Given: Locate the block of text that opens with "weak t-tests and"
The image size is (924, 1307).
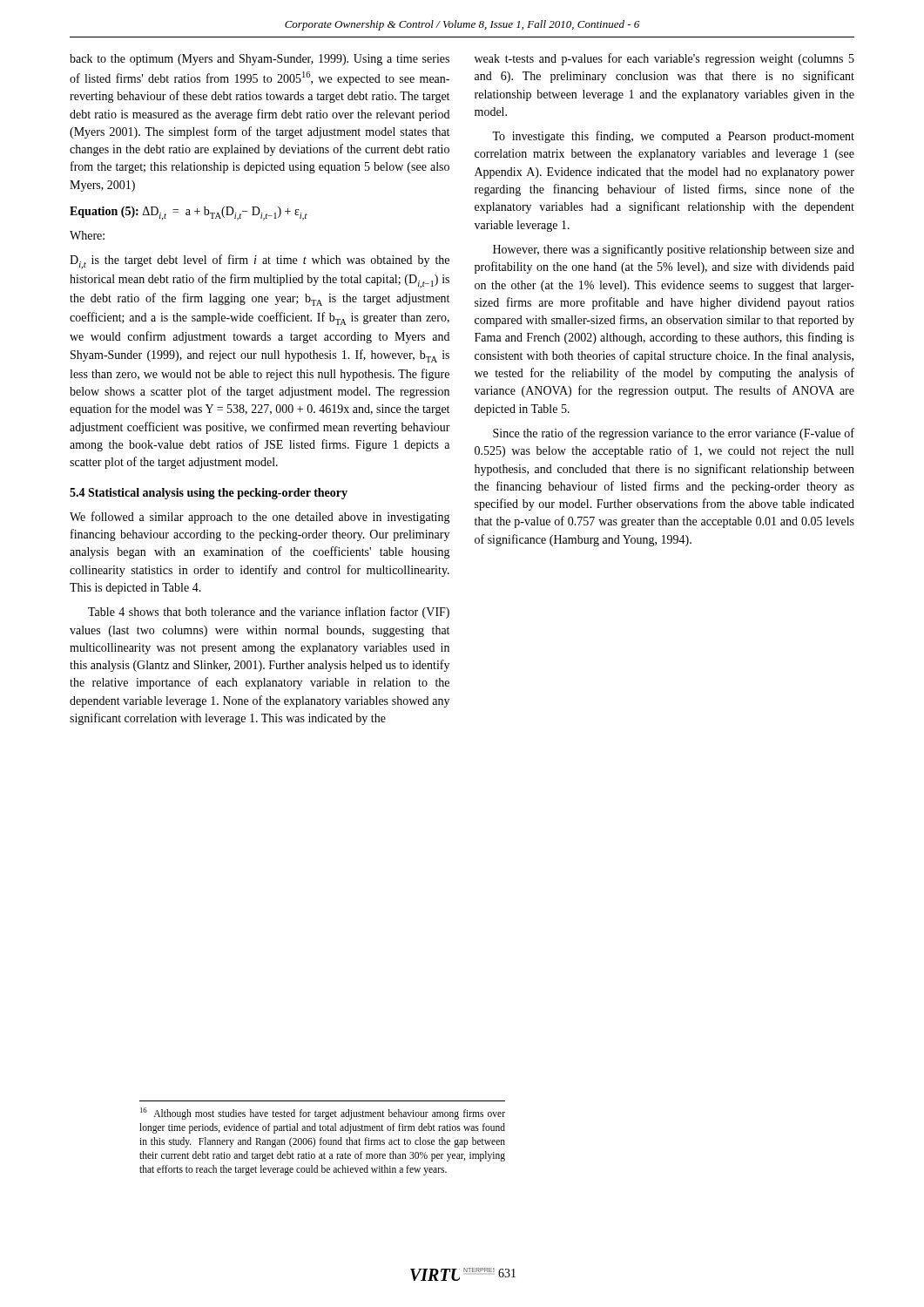Looking at the screenshot, I should click(664, 300).
